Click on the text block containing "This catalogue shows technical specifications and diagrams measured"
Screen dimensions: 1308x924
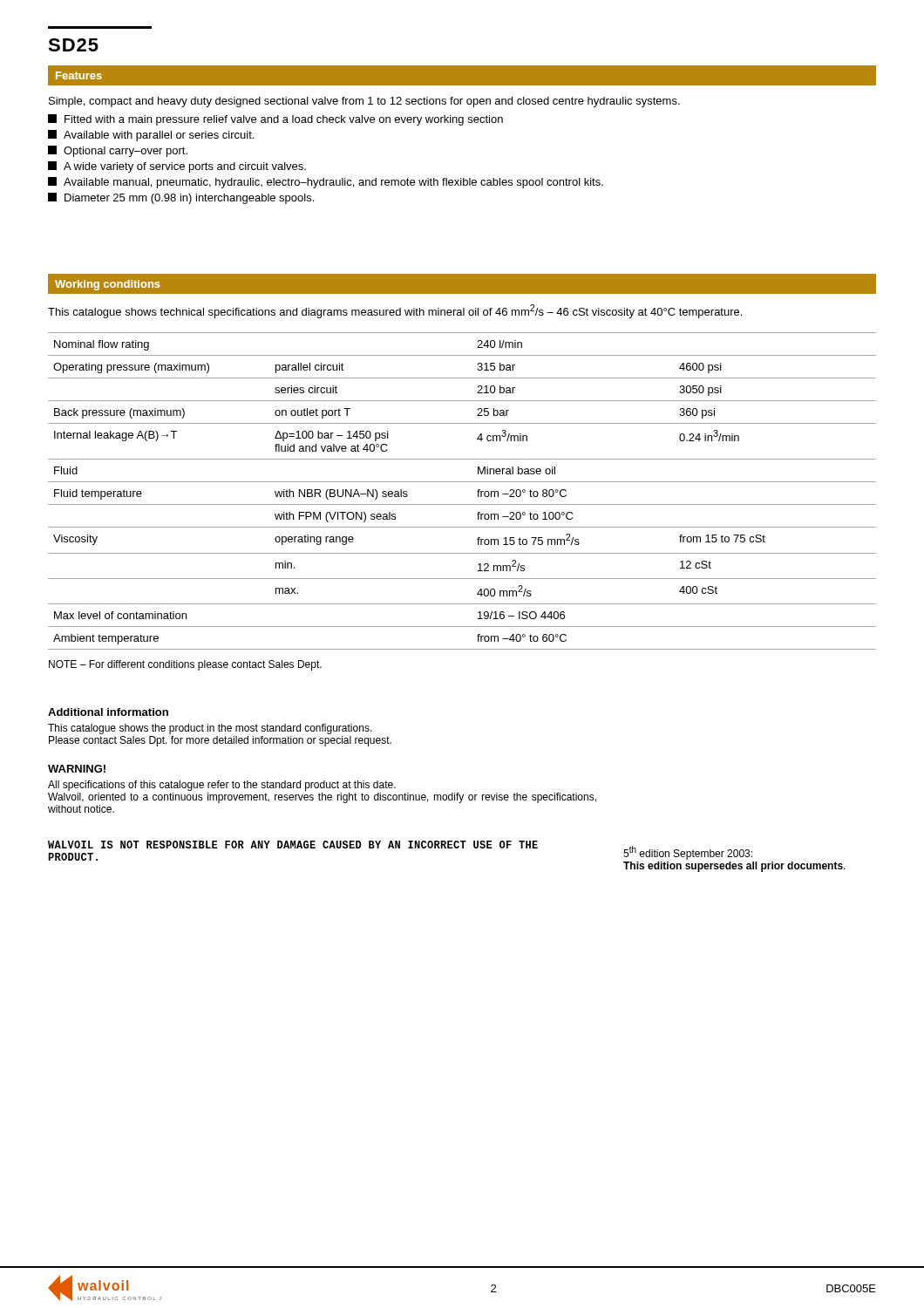coord(395,311)
